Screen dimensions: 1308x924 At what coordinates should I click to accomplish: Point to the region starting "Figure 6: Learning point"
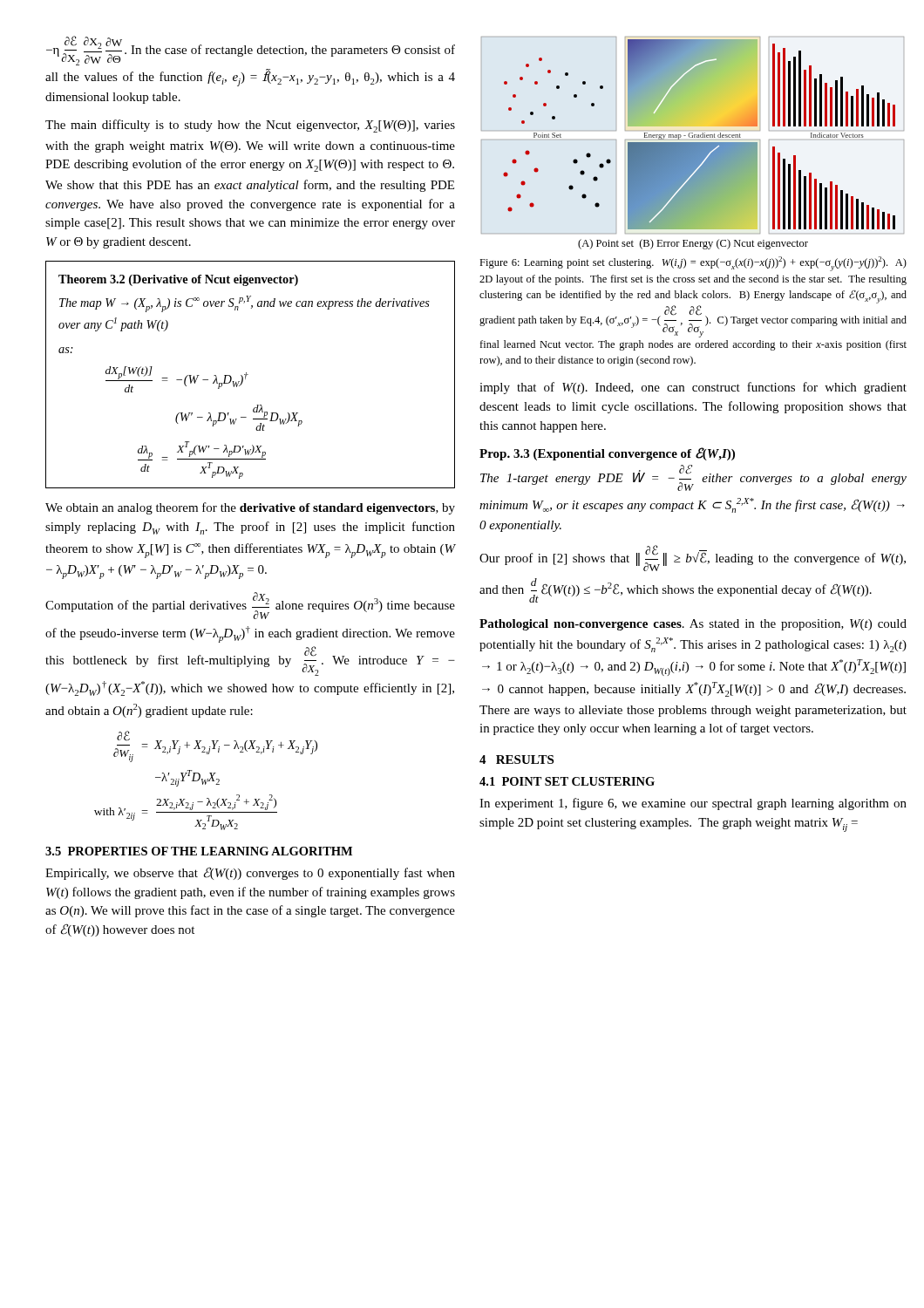(x=693, y=310)
